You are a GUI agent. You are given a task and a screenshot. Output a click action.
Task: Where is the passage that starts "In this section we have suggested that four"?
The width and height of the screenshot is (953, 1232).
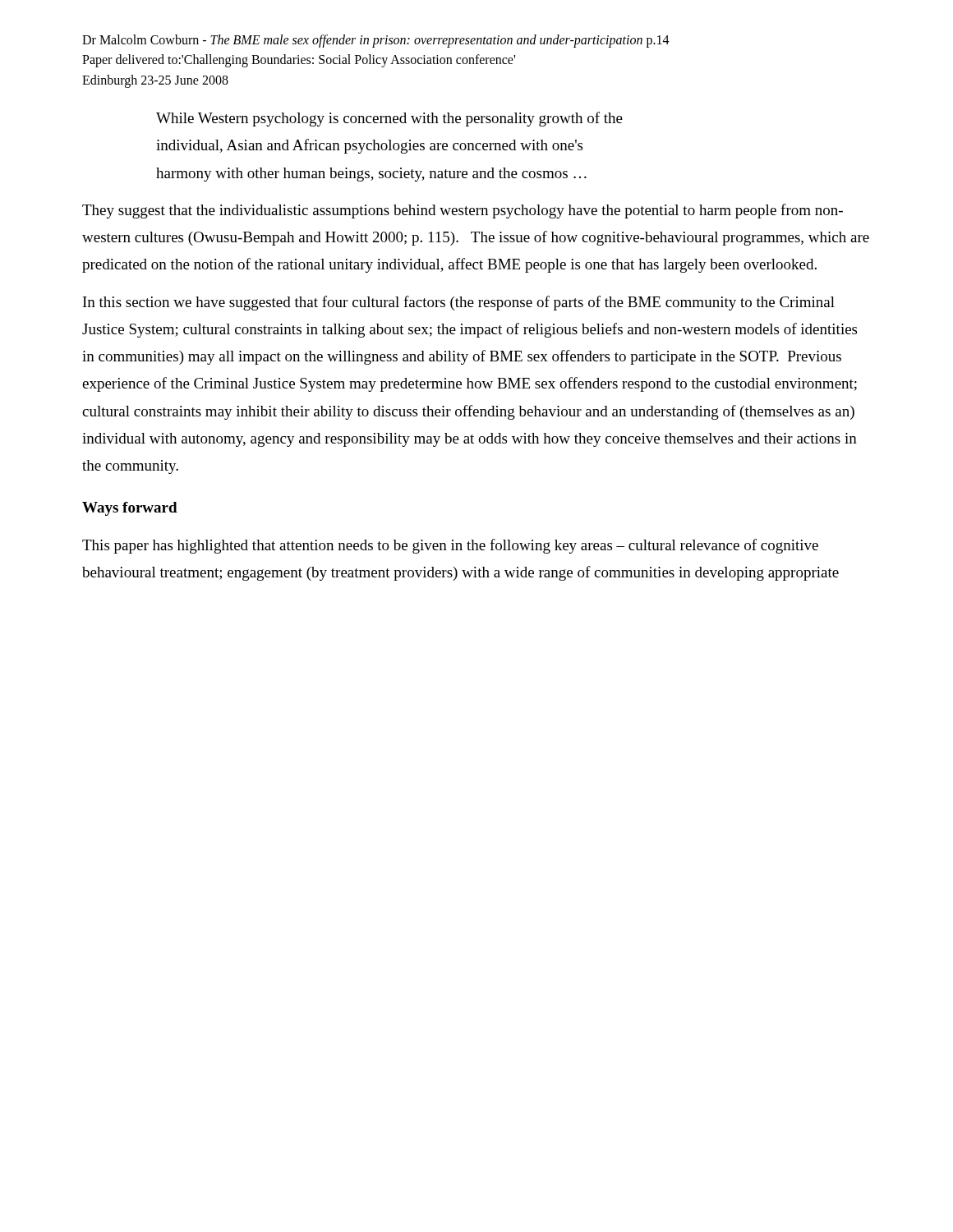[x=470, y=384]
